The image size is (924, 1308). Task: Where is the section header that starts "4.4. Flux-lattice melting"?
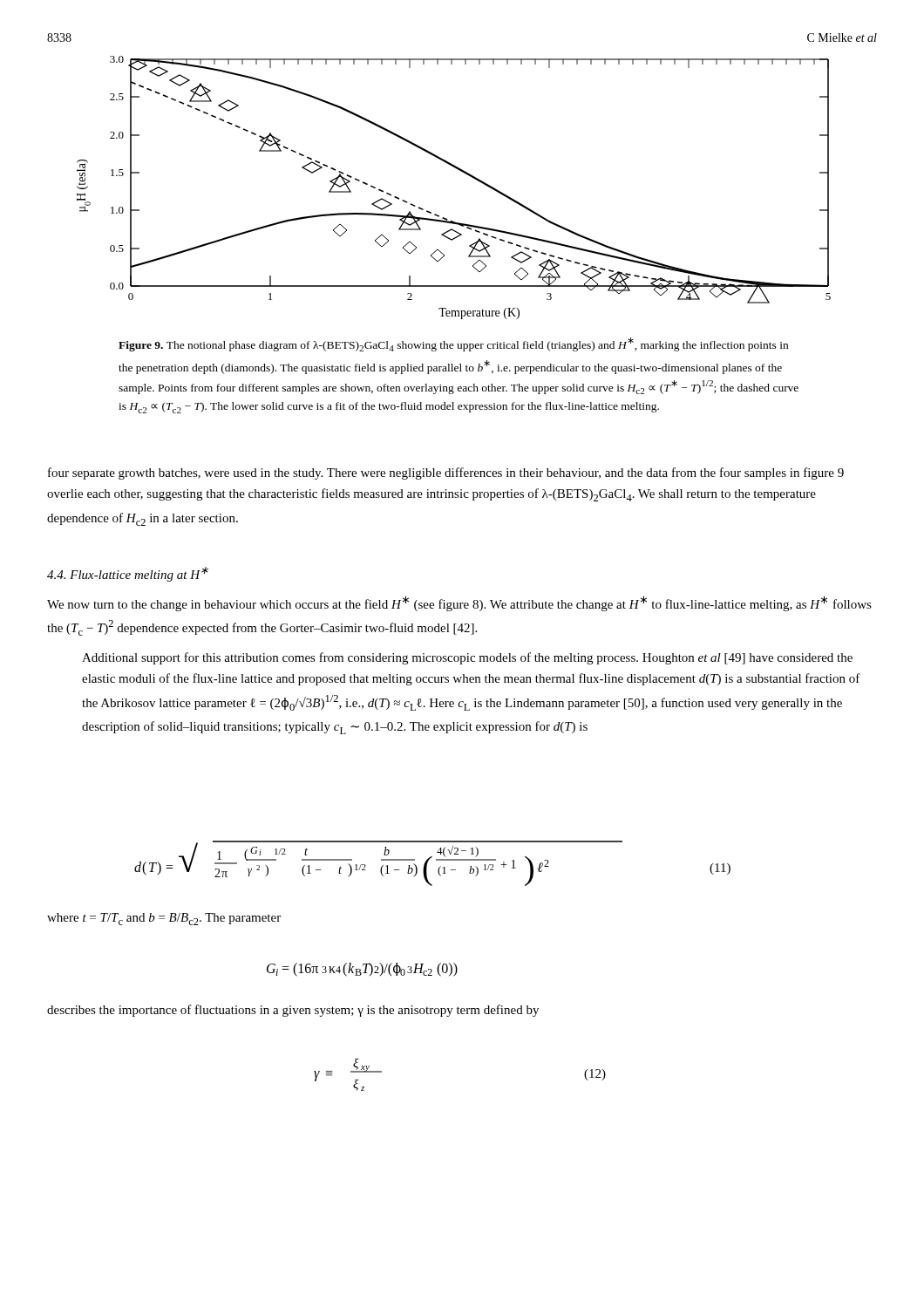[128, 573]
